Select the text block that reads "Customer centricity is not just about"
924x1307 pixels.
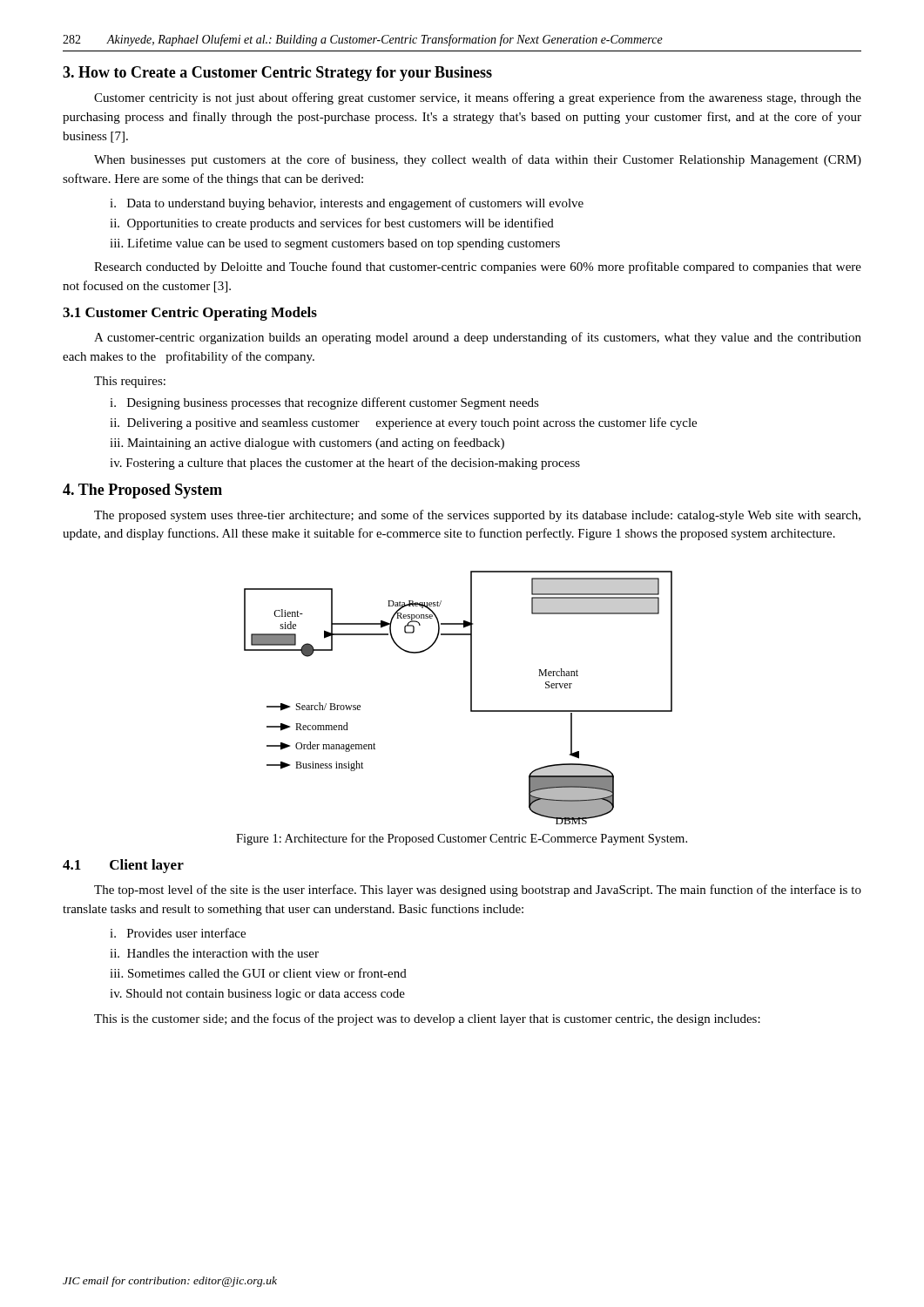(462, 117)
